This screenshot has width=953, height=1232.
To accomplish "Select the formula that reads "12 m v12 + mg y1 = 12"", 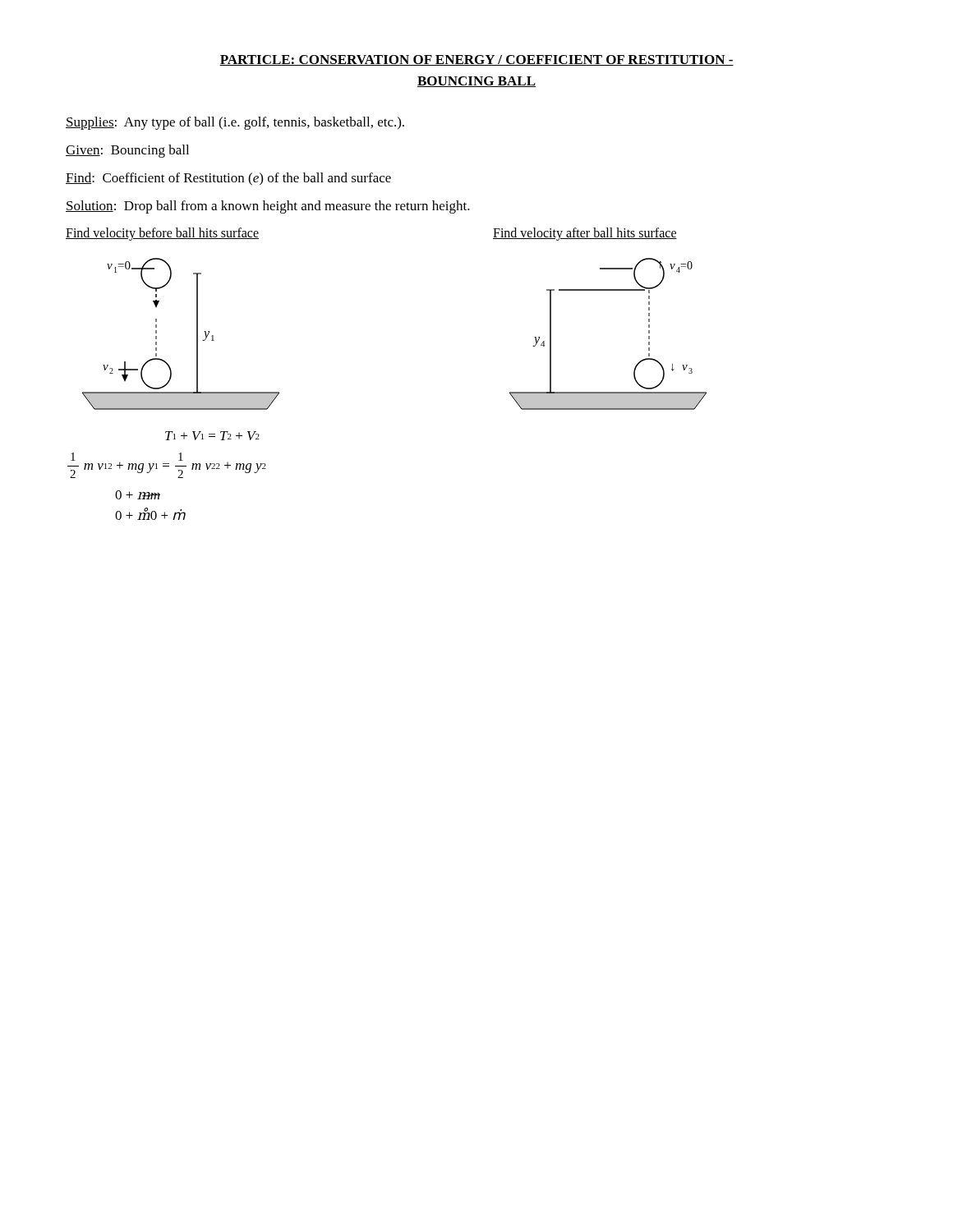I will pos(167,466).
